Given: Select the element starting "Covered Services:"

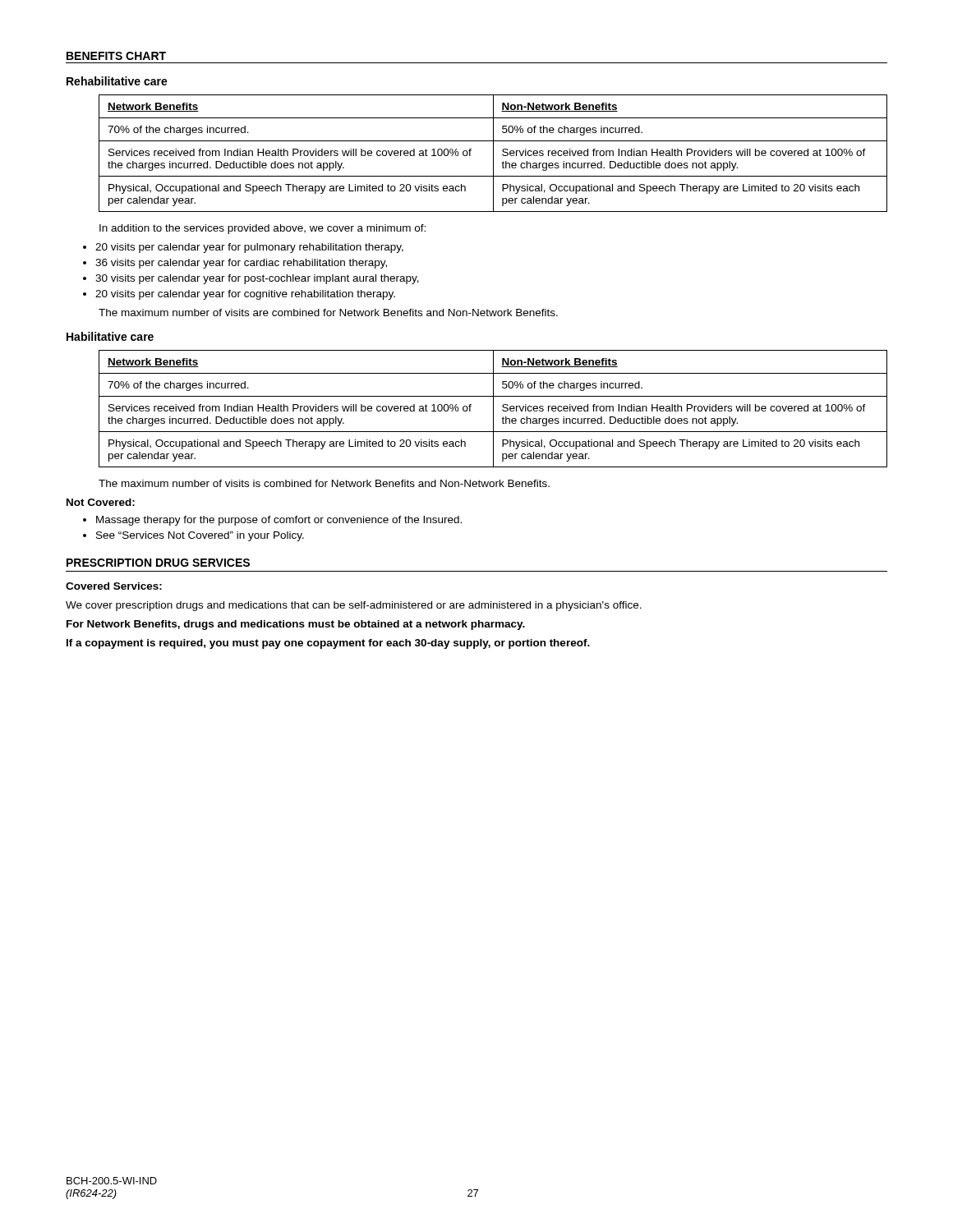Looking at the screenshot, I should pyautogui.click(x=114, y=586).
